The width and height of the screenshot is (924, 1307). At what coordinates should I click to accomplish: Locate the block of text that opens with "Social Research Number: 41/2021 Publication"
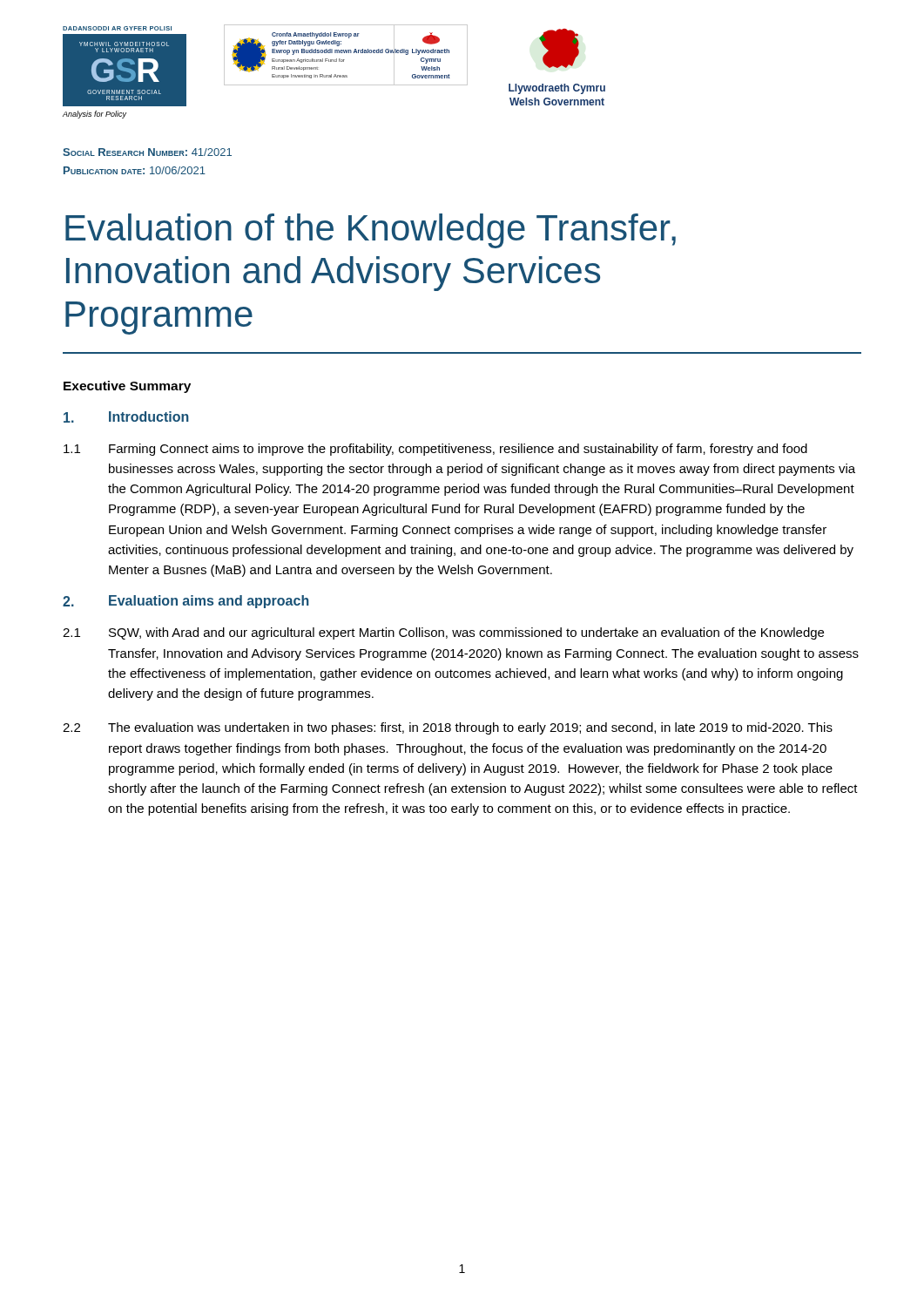147,161
